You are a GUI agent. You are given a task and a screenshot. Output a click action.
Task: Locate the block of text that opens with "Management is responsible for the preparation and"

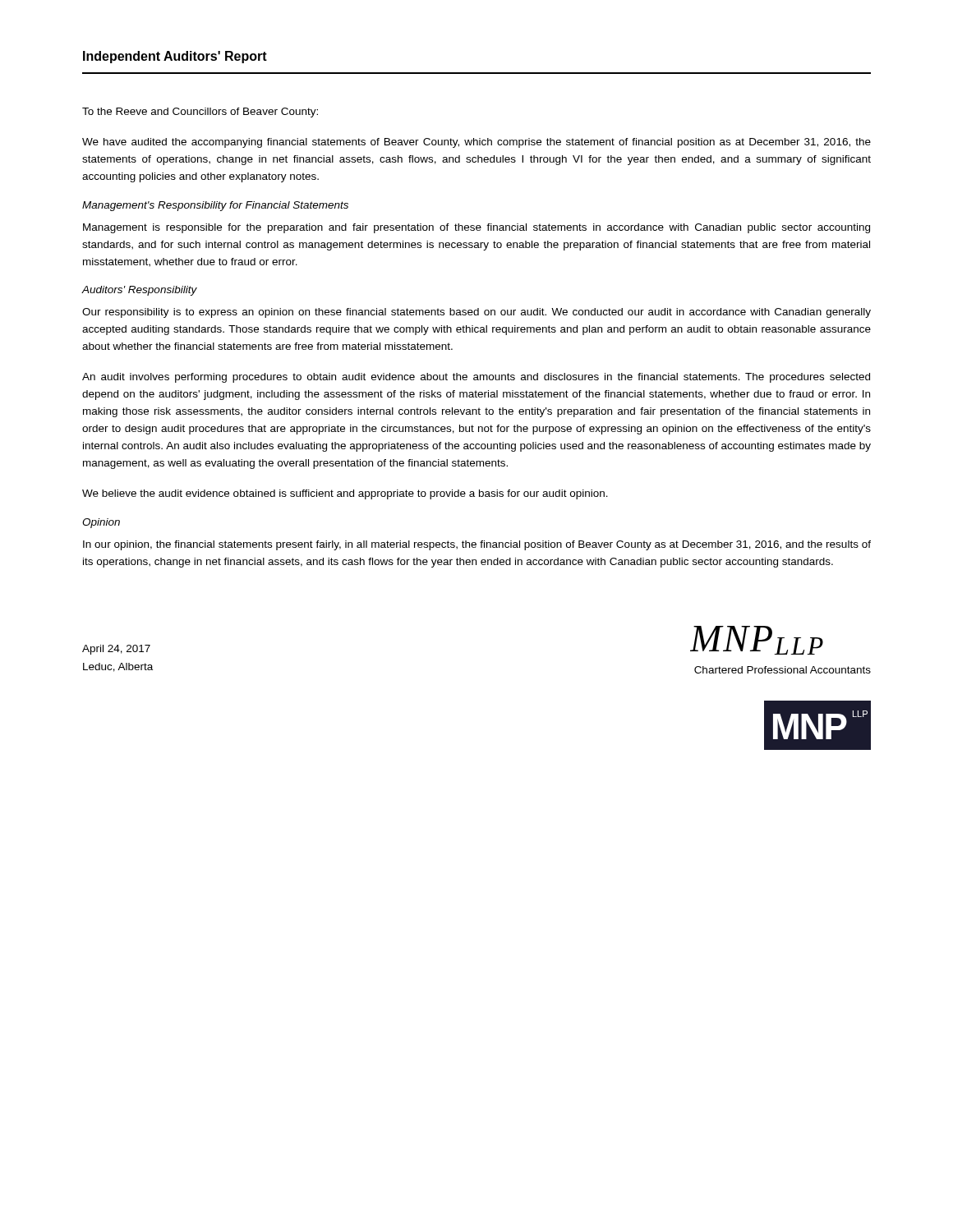pyautogui.click(x=476, y=244)
